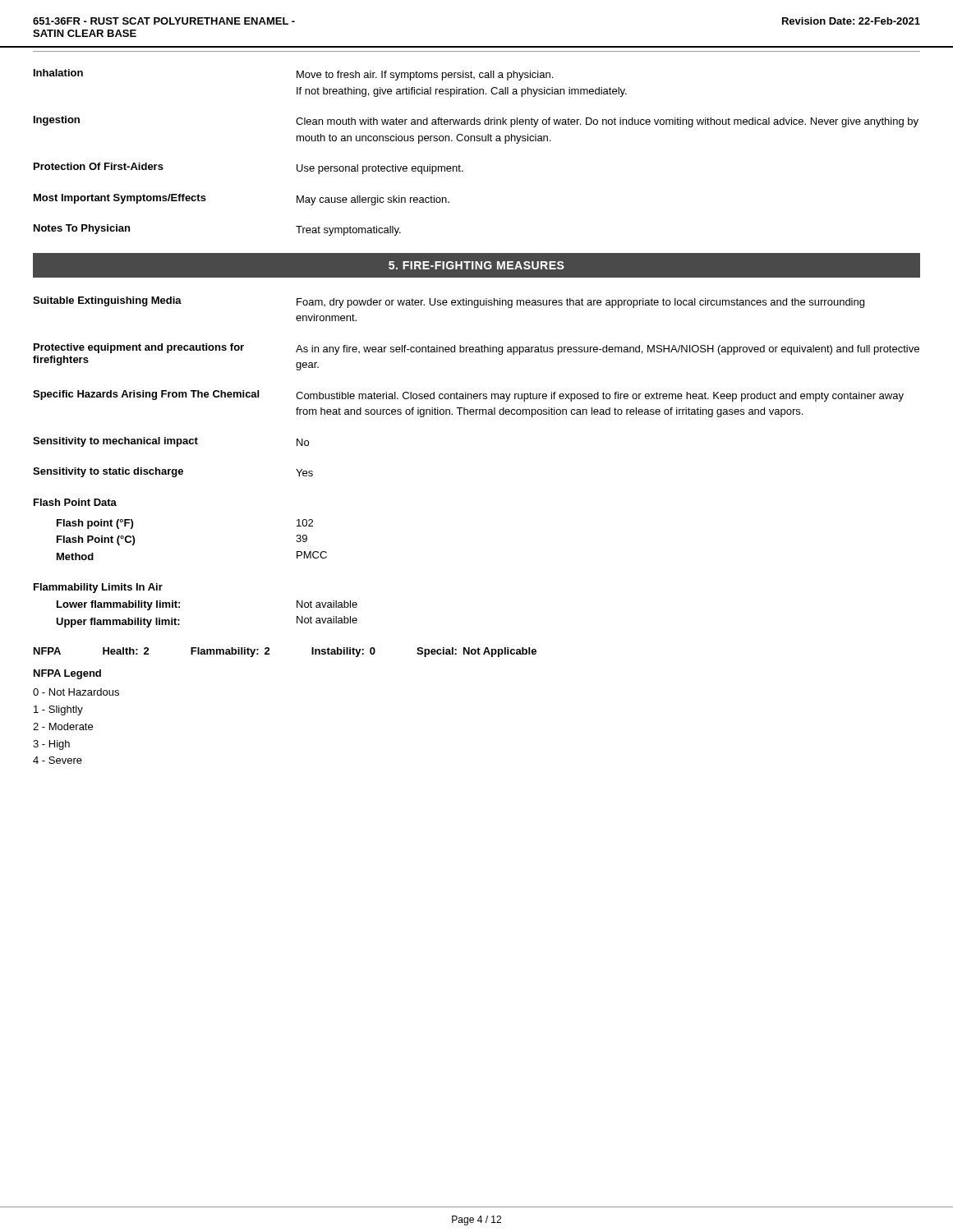
Task: Where does it say "5. FIRE-FIGHTING MEASURES"?
Action: tap(476, 265)
